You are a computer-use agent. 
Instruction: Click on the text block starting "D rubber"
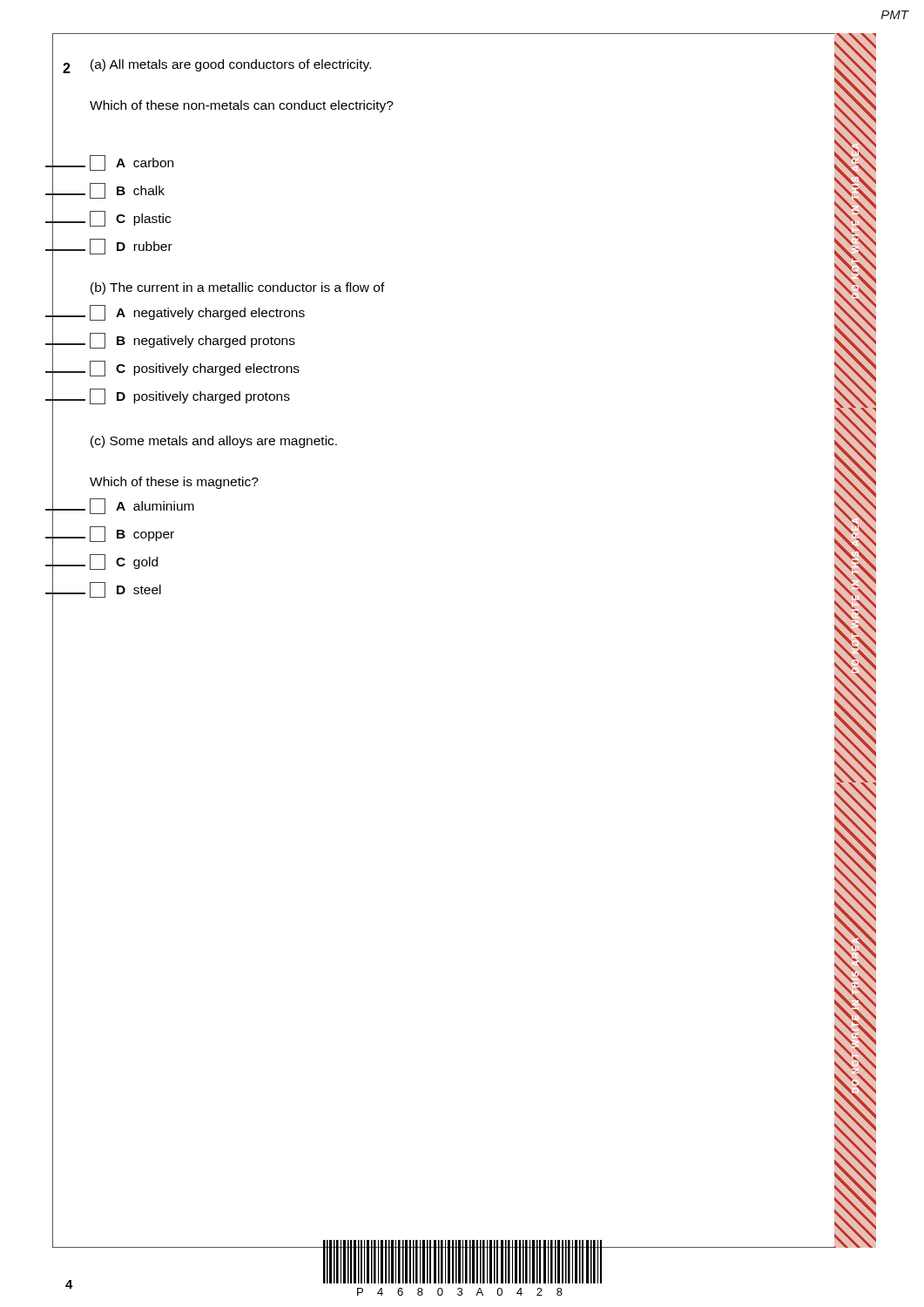pyautogui.click(x=131, y=247)
